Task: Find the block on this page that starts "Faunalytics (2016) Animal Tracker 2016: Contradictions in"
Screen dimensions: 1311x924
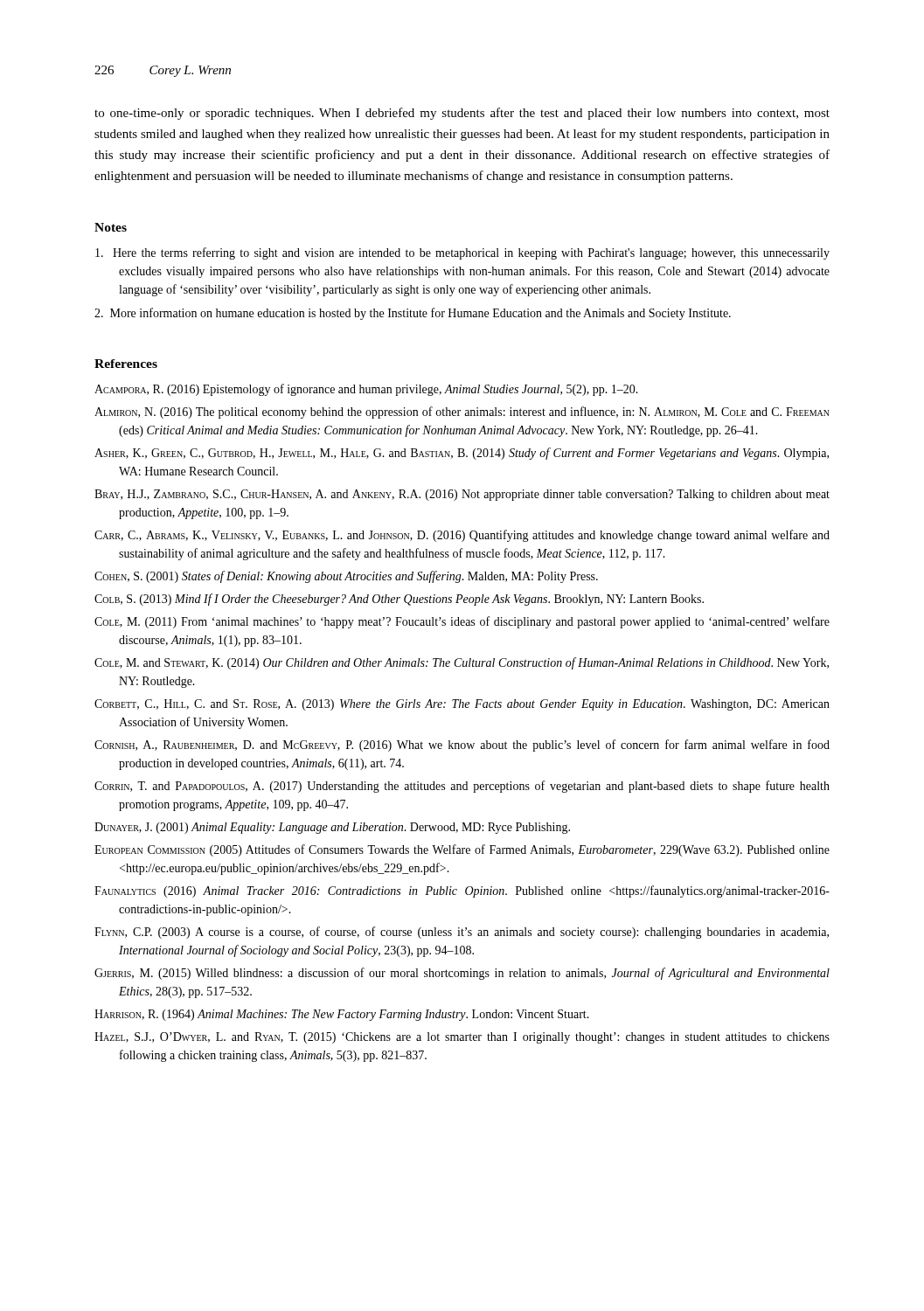Action: [462, 900]
